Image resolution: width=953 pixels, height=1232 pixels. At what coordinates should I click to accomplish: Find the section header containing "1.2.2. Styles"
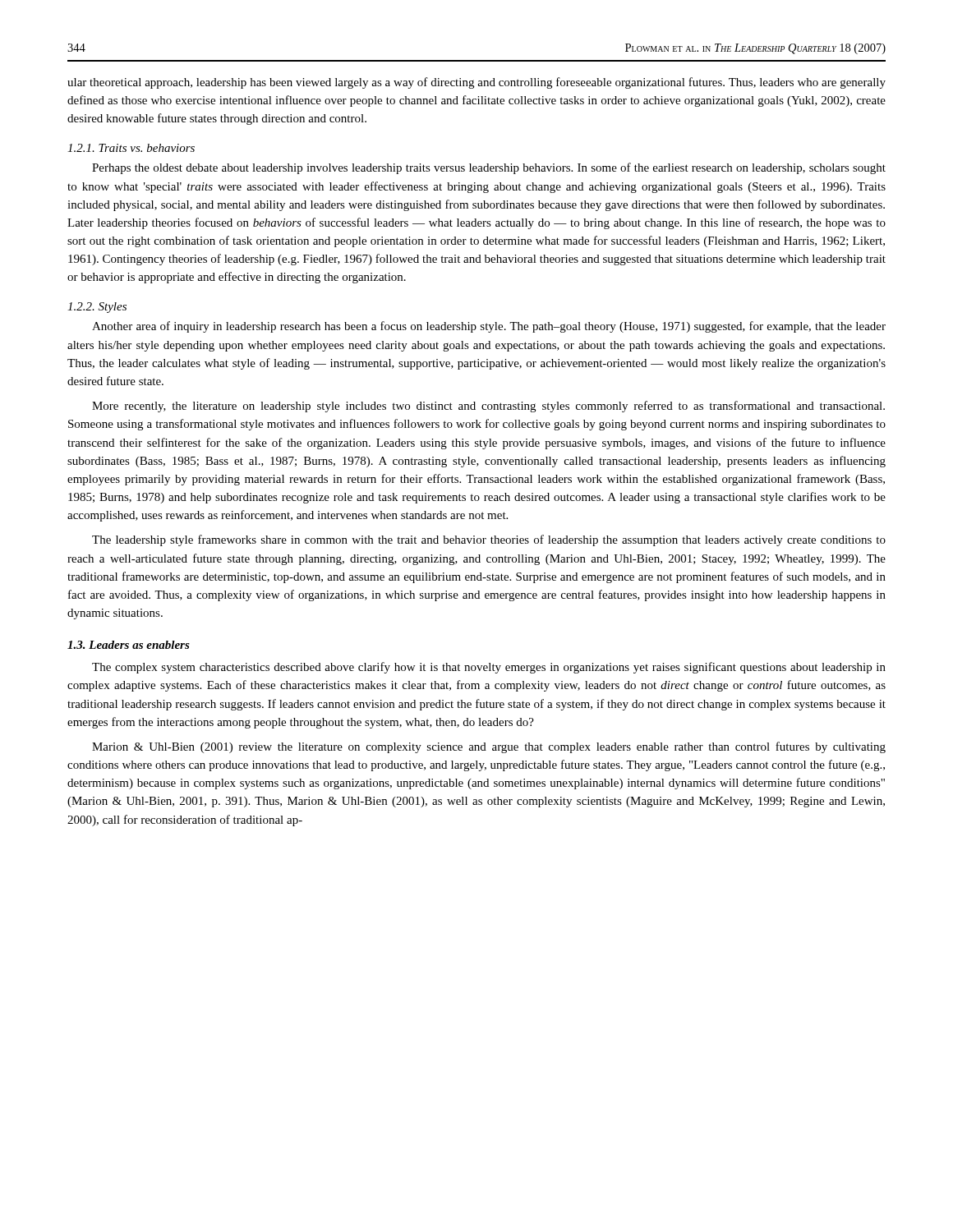97,306
